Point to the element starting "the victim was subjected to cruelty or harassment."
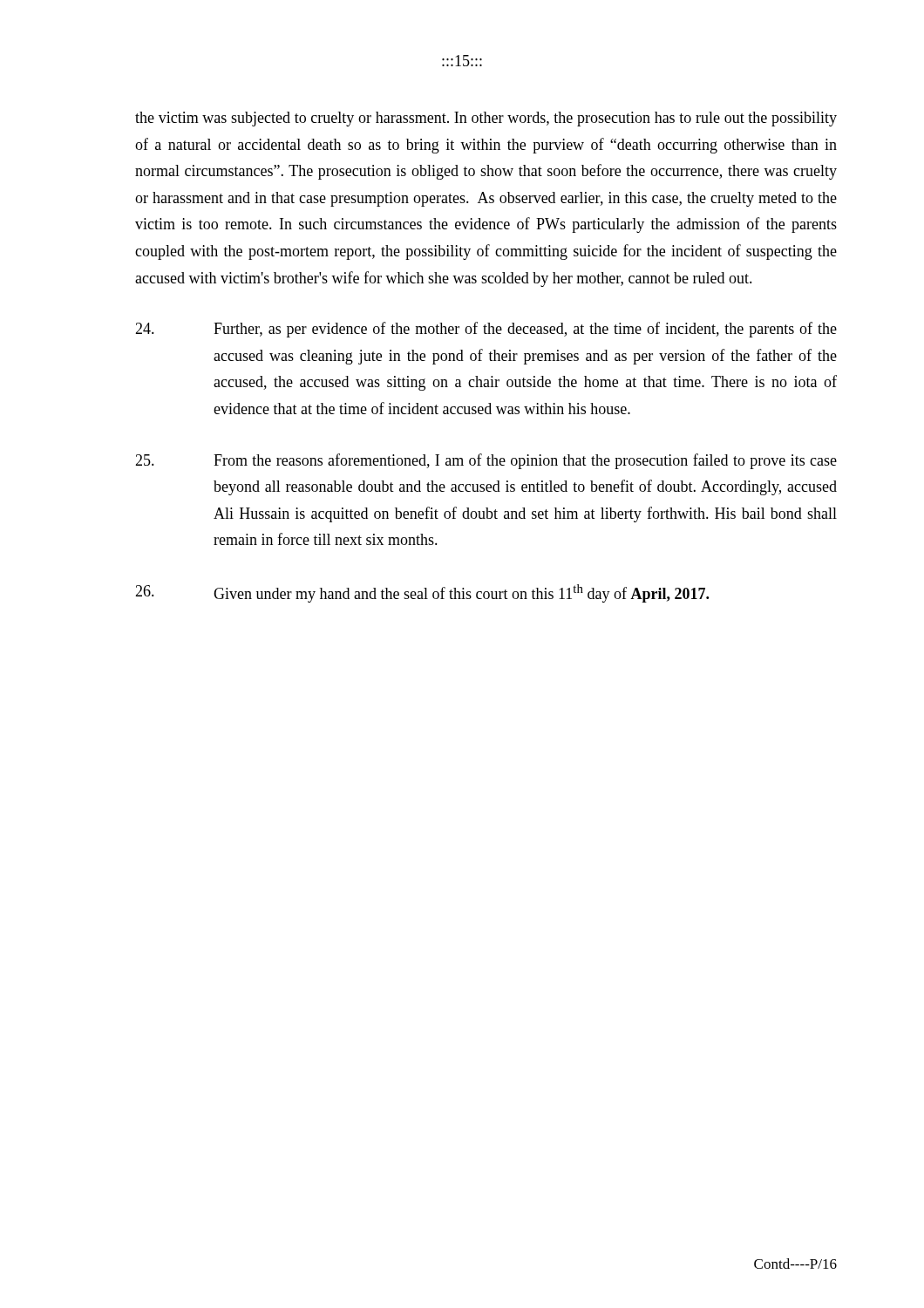This screenshot has width=924, height=1308. (486, 198)
